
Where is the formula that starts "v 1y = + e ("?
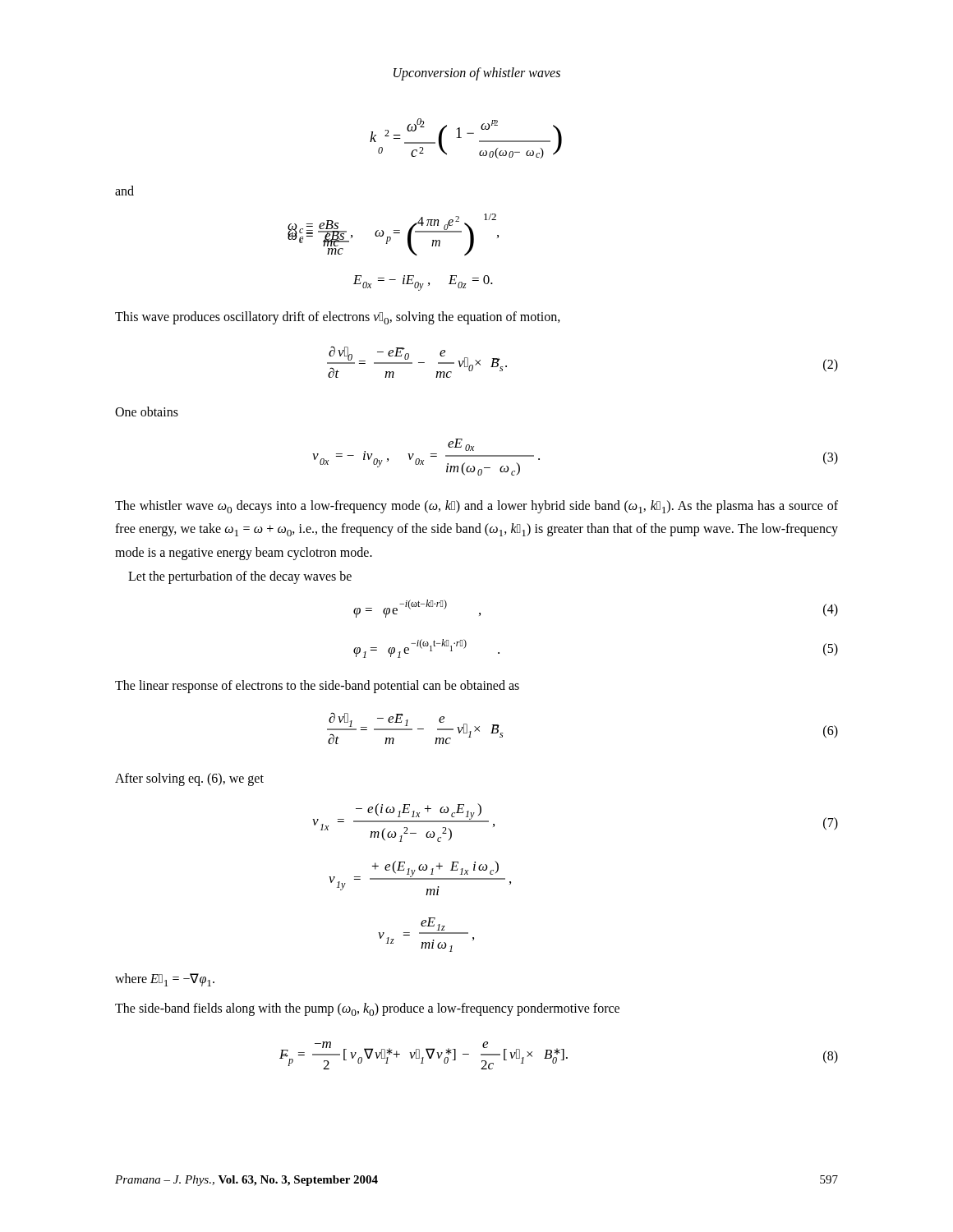tap(476, 881)
